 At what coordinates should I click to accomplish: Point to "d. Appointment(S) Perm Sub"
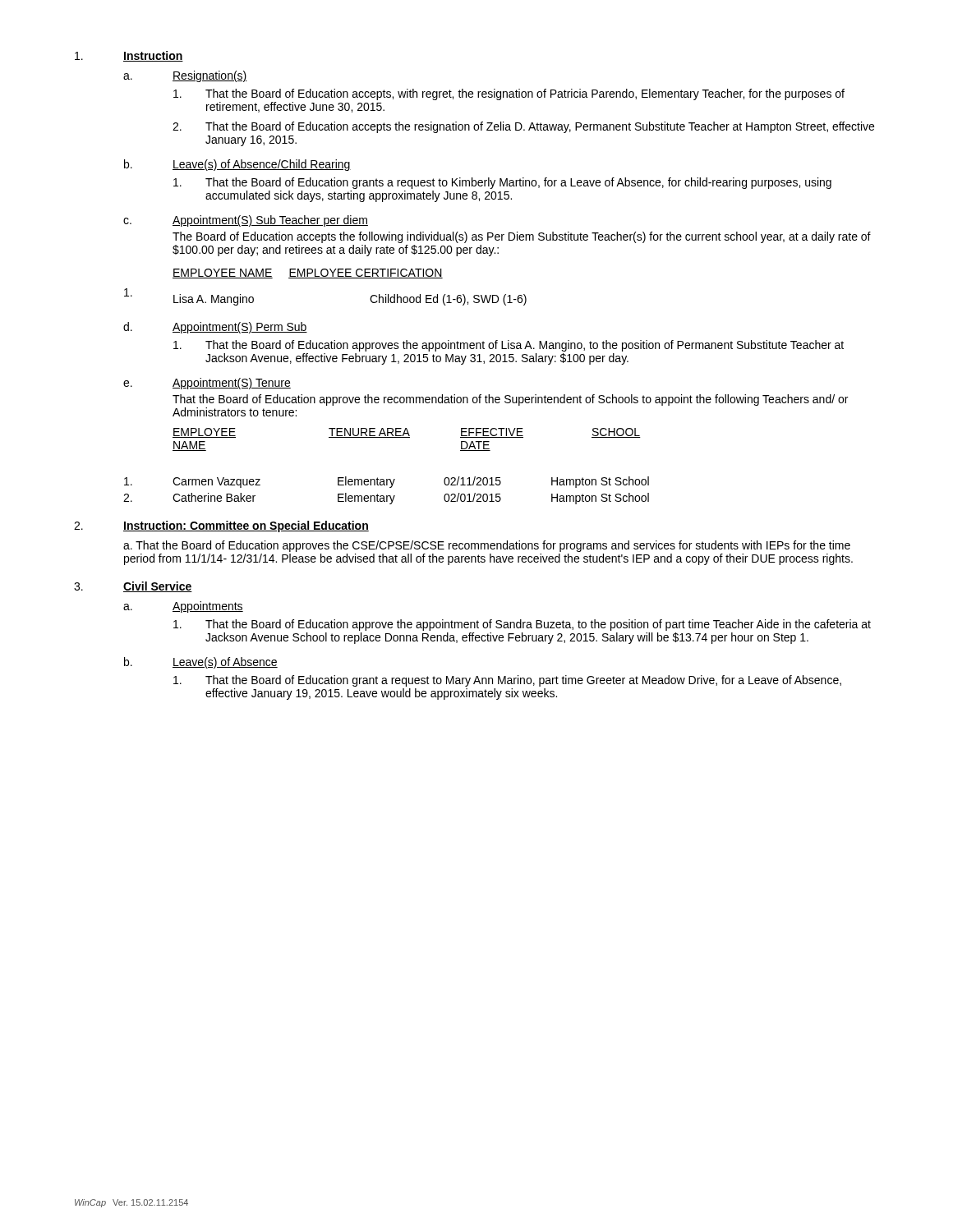(x=215, y=327)
